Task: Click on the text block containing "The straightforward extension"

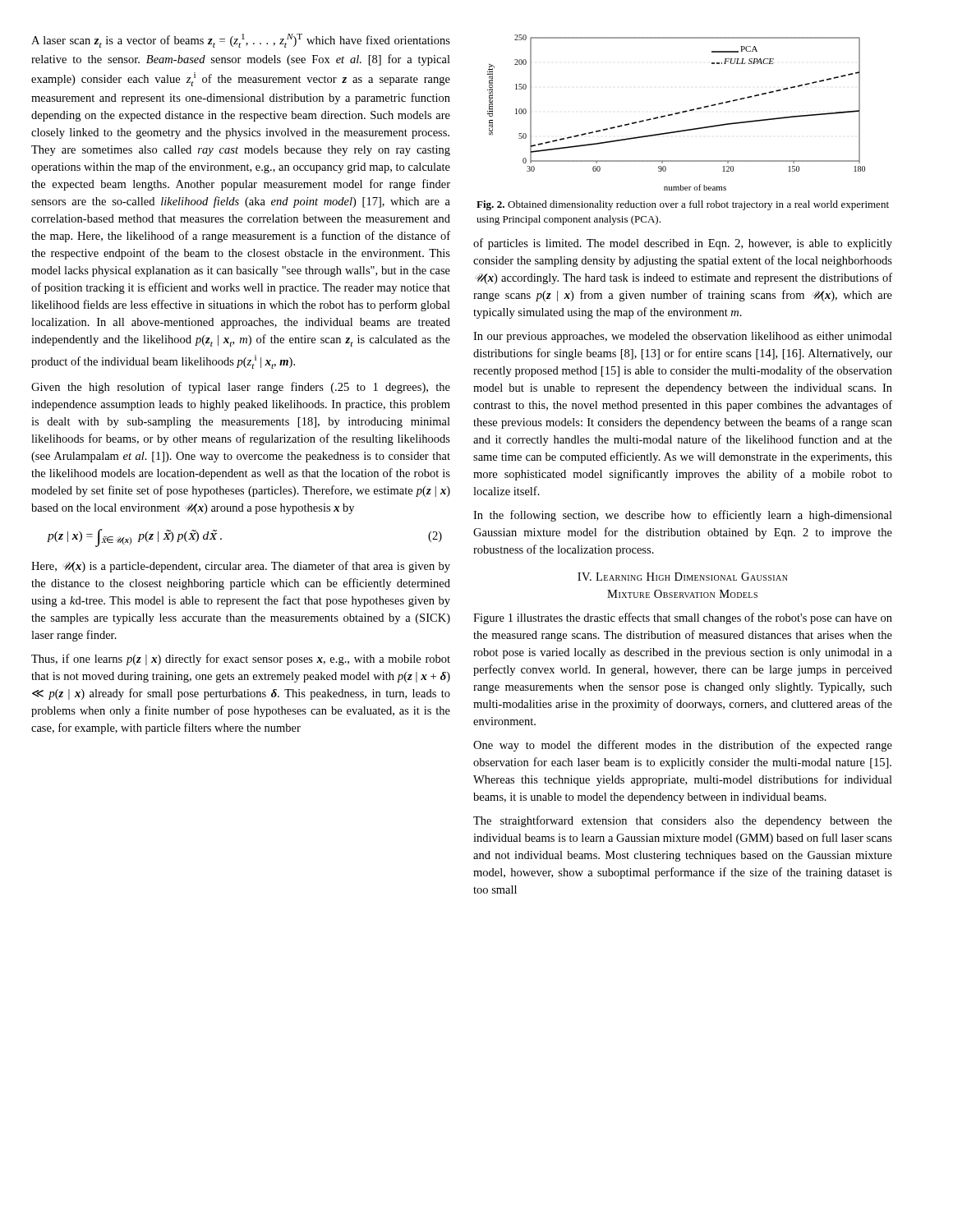Action: pos(683,856)
